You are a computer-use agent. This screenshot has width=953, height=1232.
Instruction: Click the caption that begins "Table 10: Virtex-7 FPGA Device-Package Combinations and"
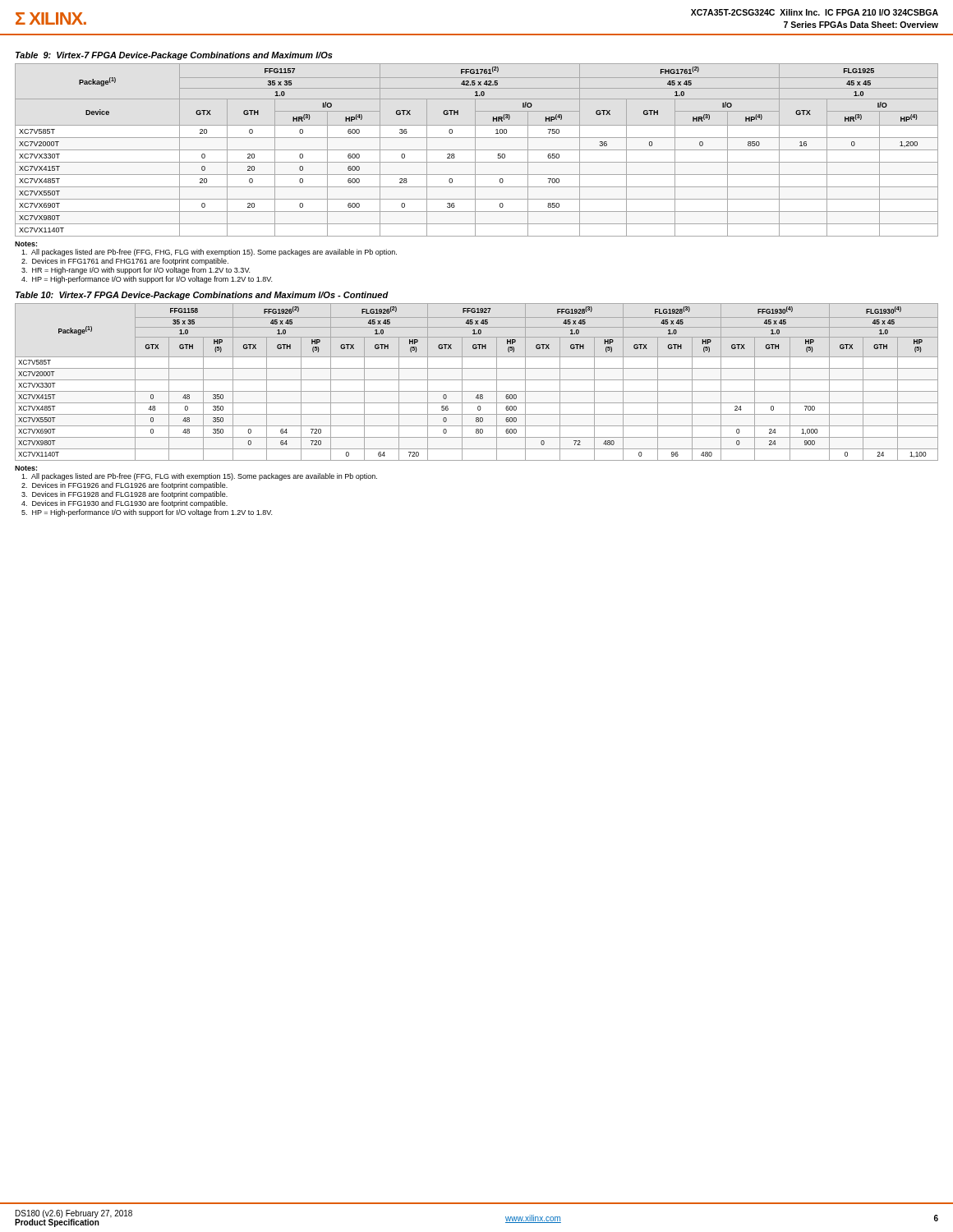point(201,295)
